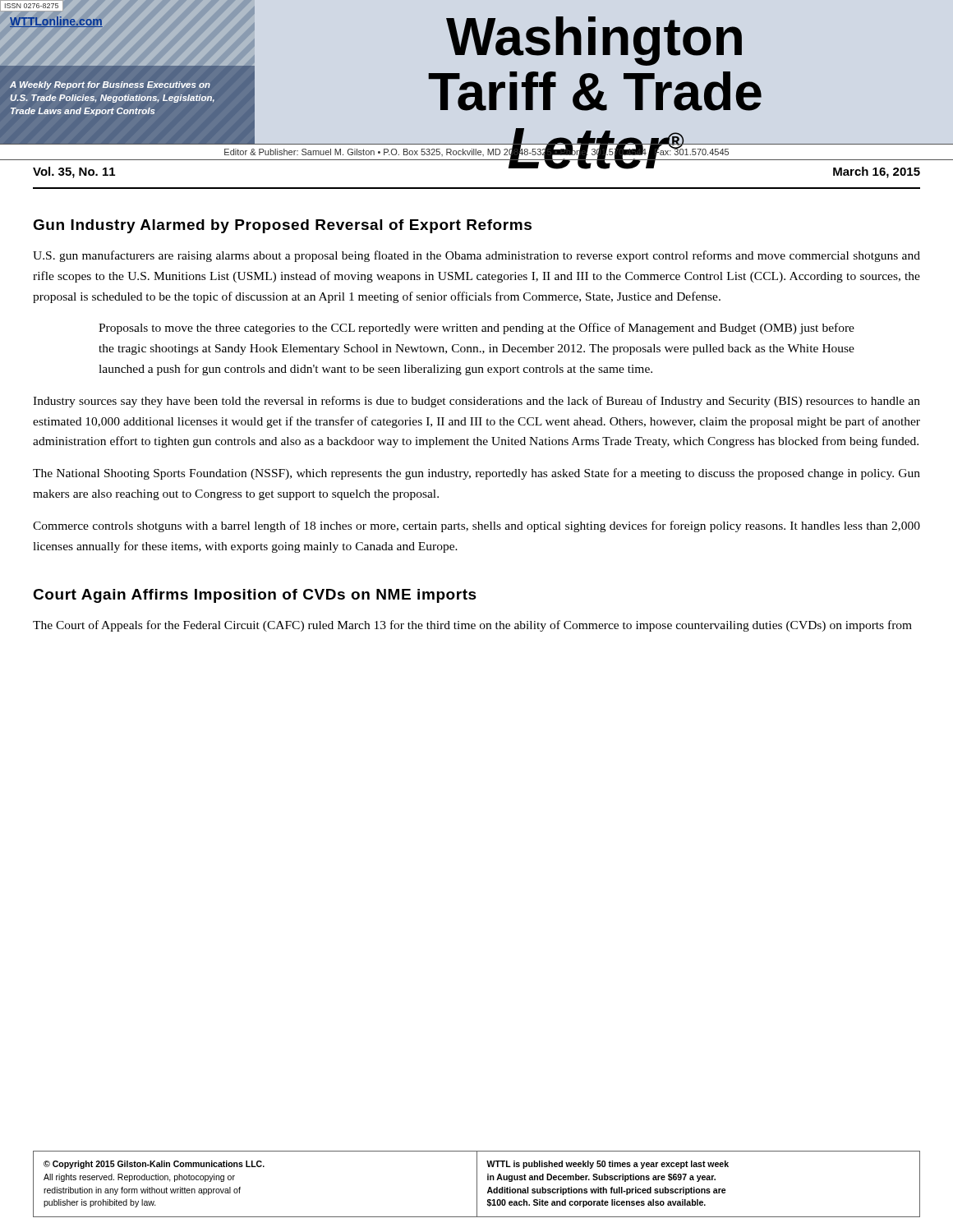Navigate to the text block starting "Commerce controls shotguns with a barrel"
Screen dimensions: 1232x953
476,535
